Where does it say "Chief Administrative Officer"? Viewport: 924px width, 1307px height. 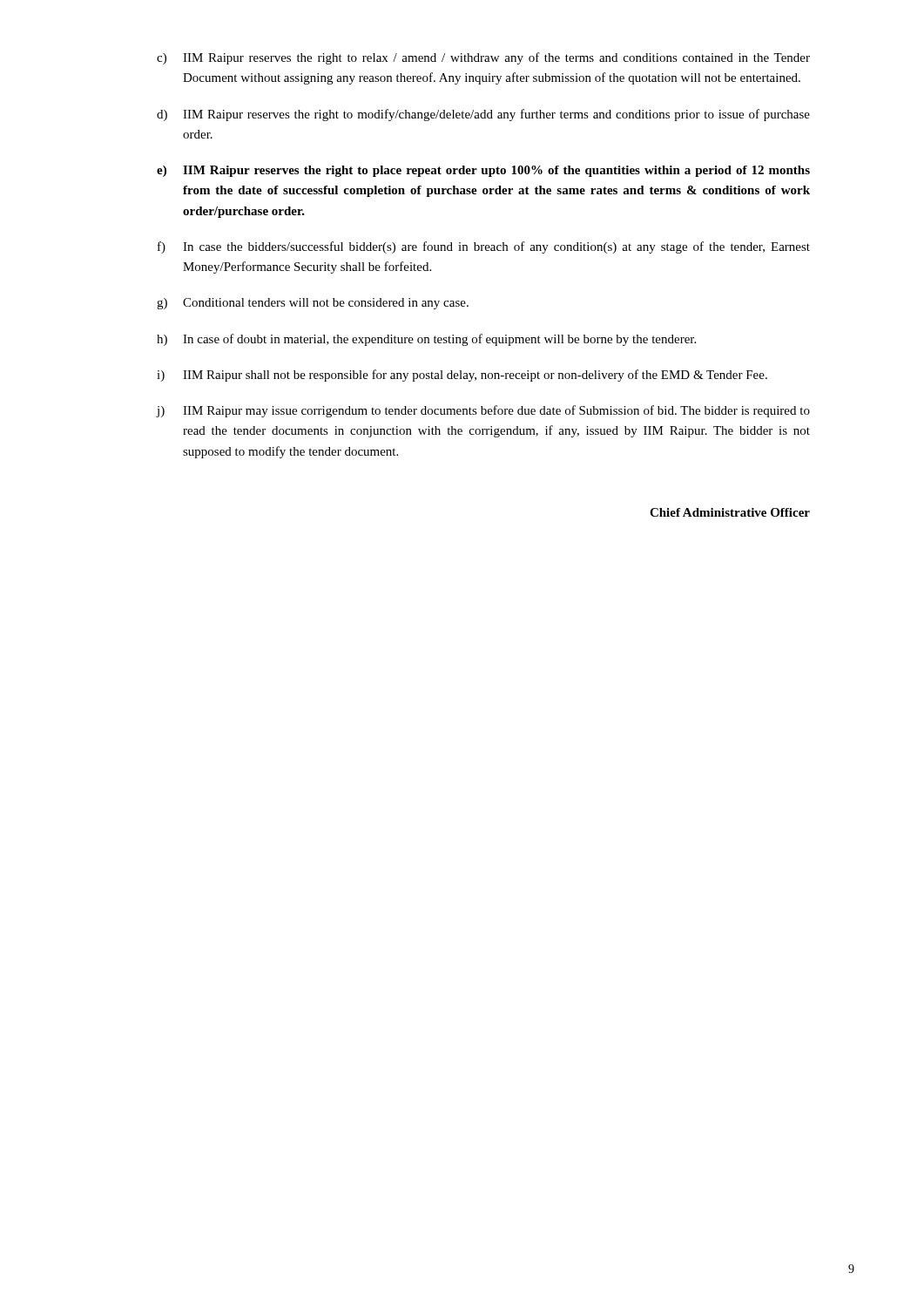[730, 512]
